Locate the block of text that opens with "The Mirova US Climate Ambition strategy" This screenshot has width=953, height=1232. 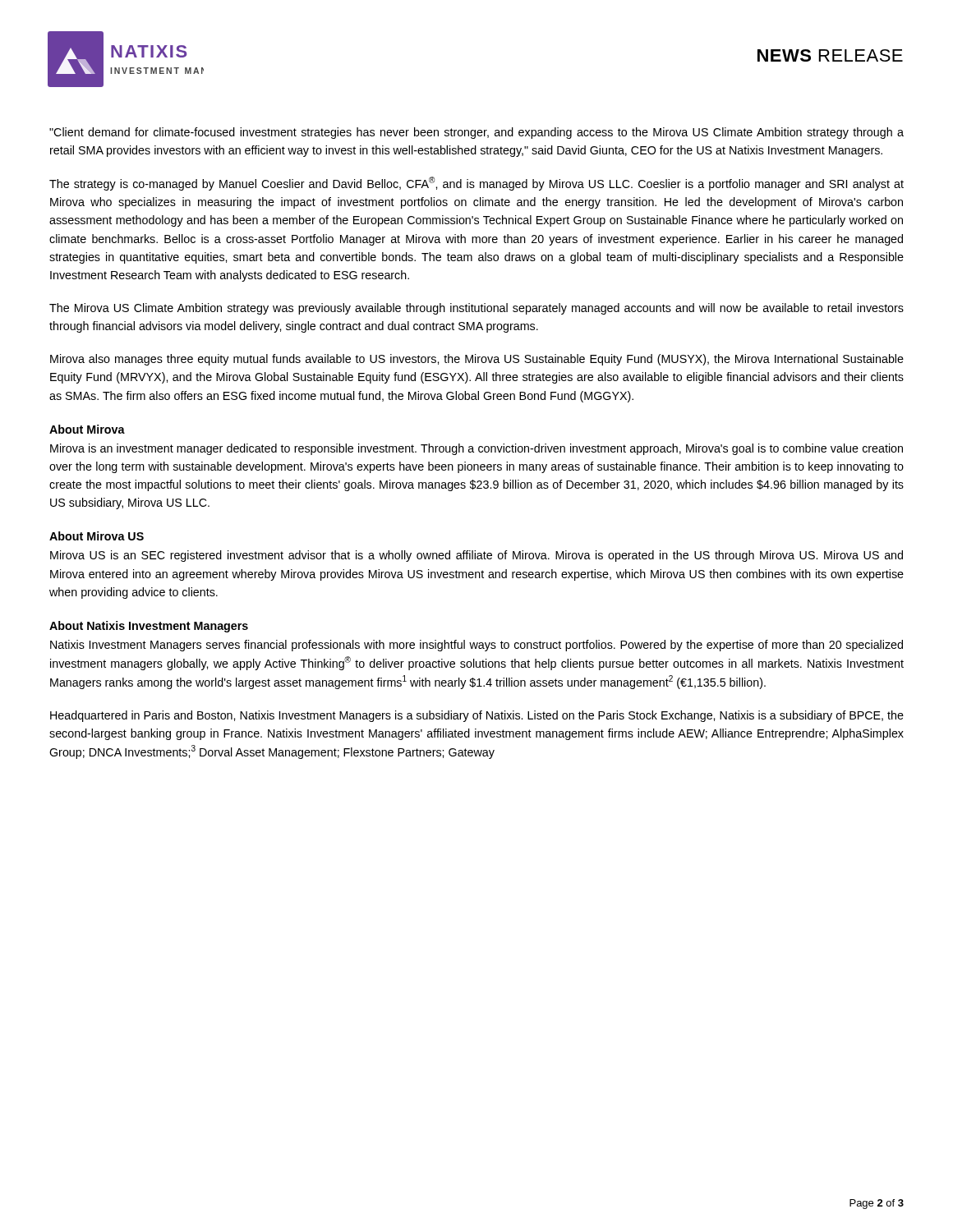[x=476, y=317]
